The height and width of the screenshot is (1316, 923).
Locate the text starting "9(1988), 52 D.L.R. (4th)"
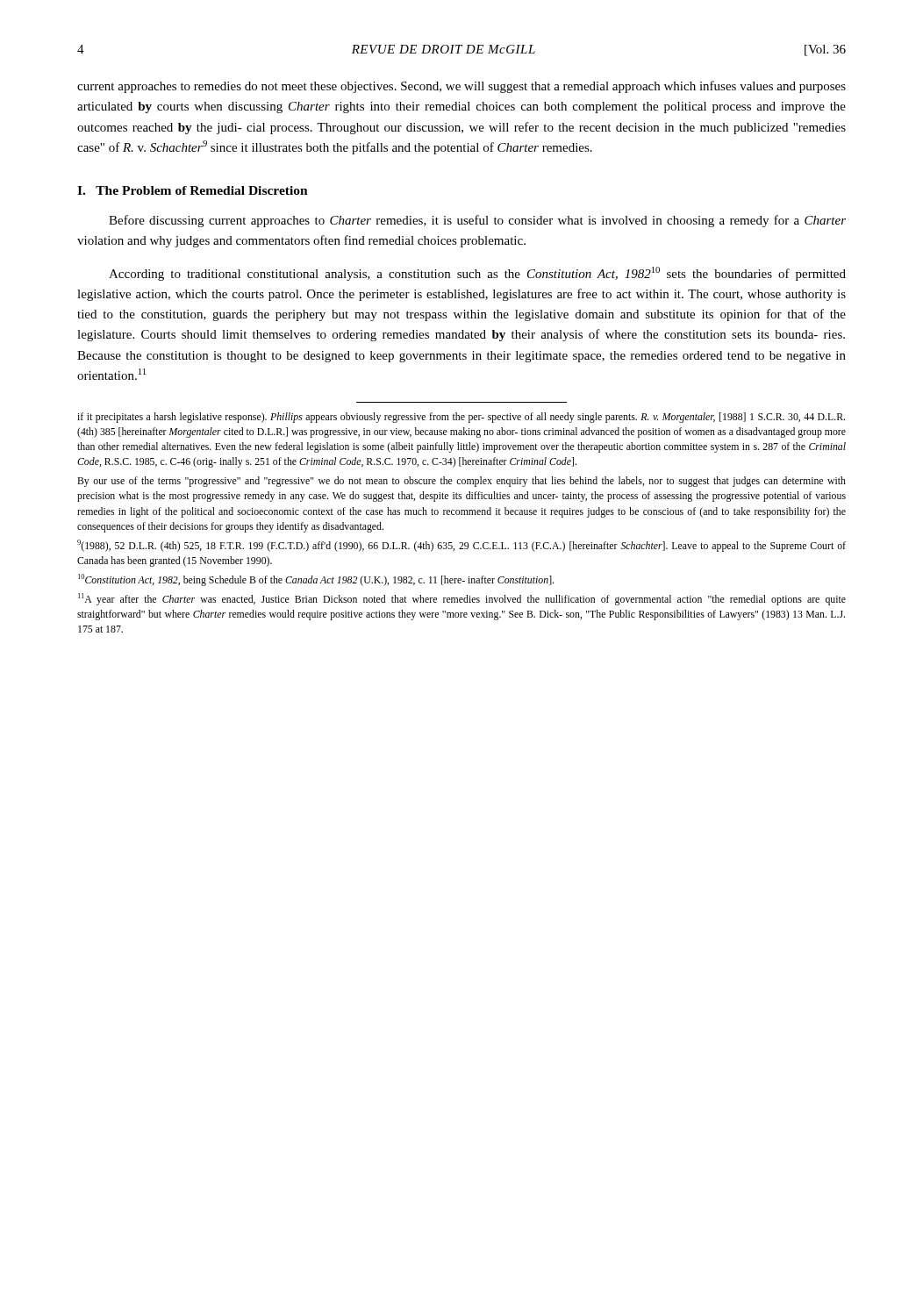(462, 554)
